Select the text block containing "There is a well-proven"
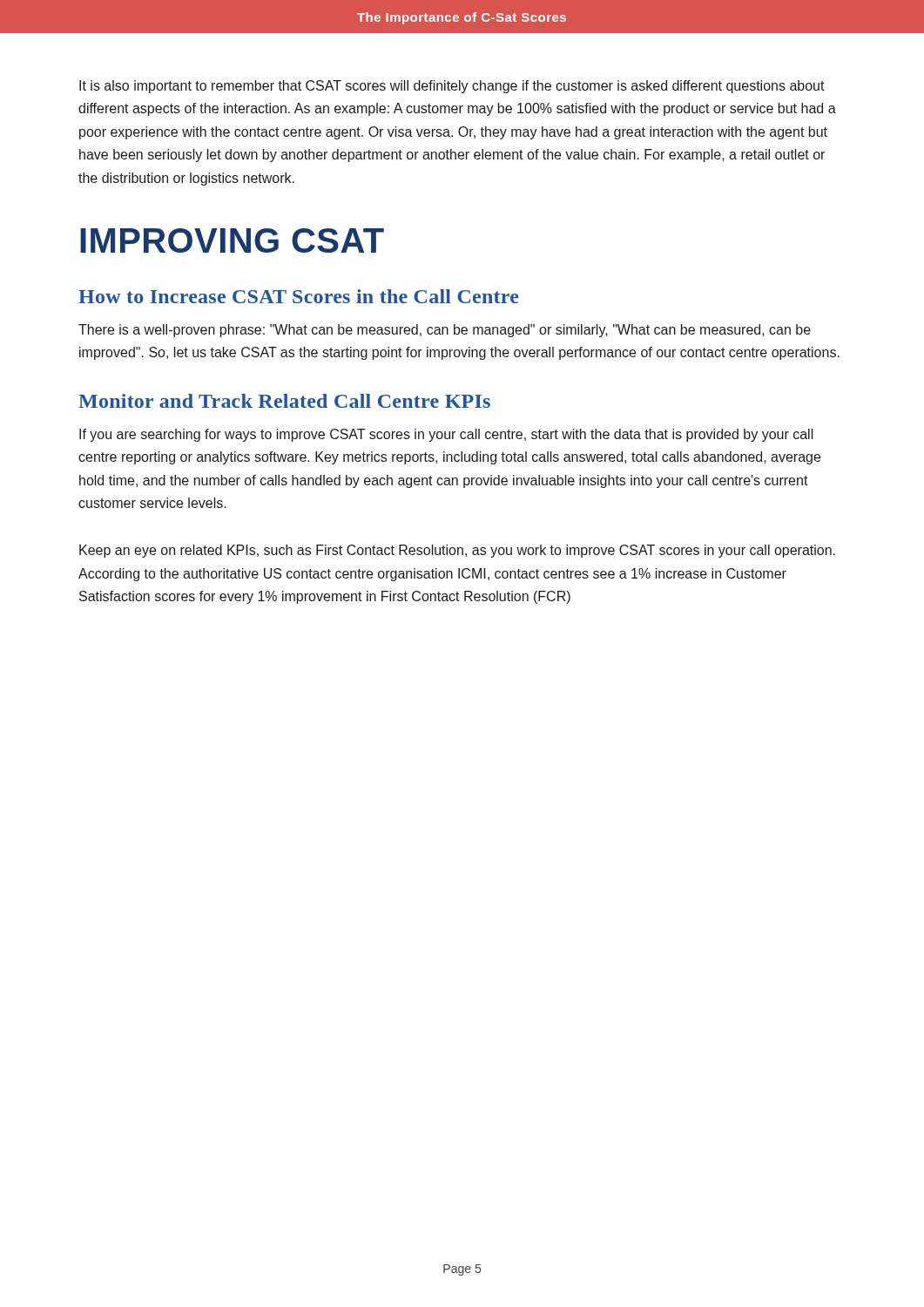The width and height of the screenshot is (924, 1307). tap(459, 341)
